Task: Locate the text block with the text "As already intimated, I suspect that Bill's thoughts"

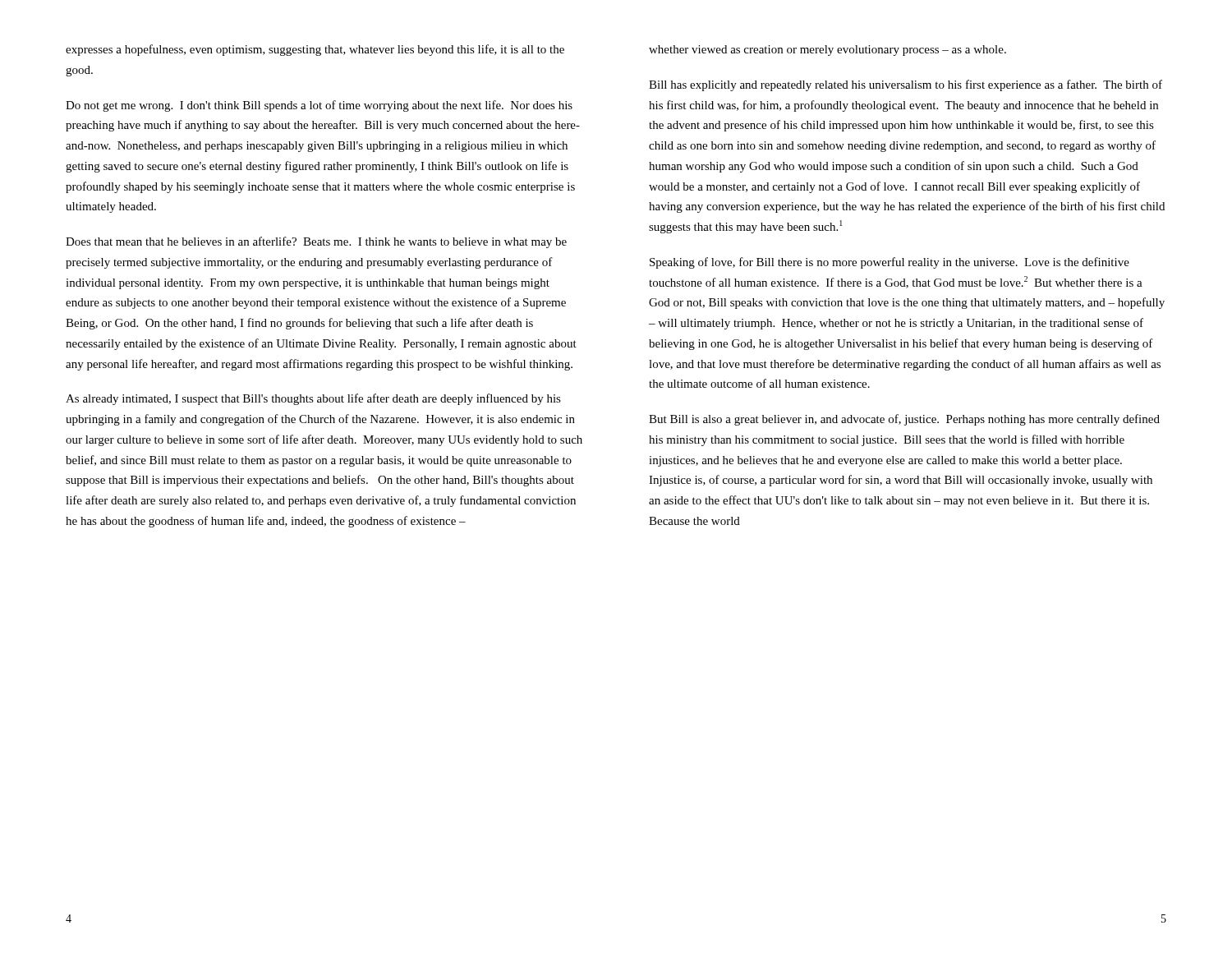Action: click(324, 460)
